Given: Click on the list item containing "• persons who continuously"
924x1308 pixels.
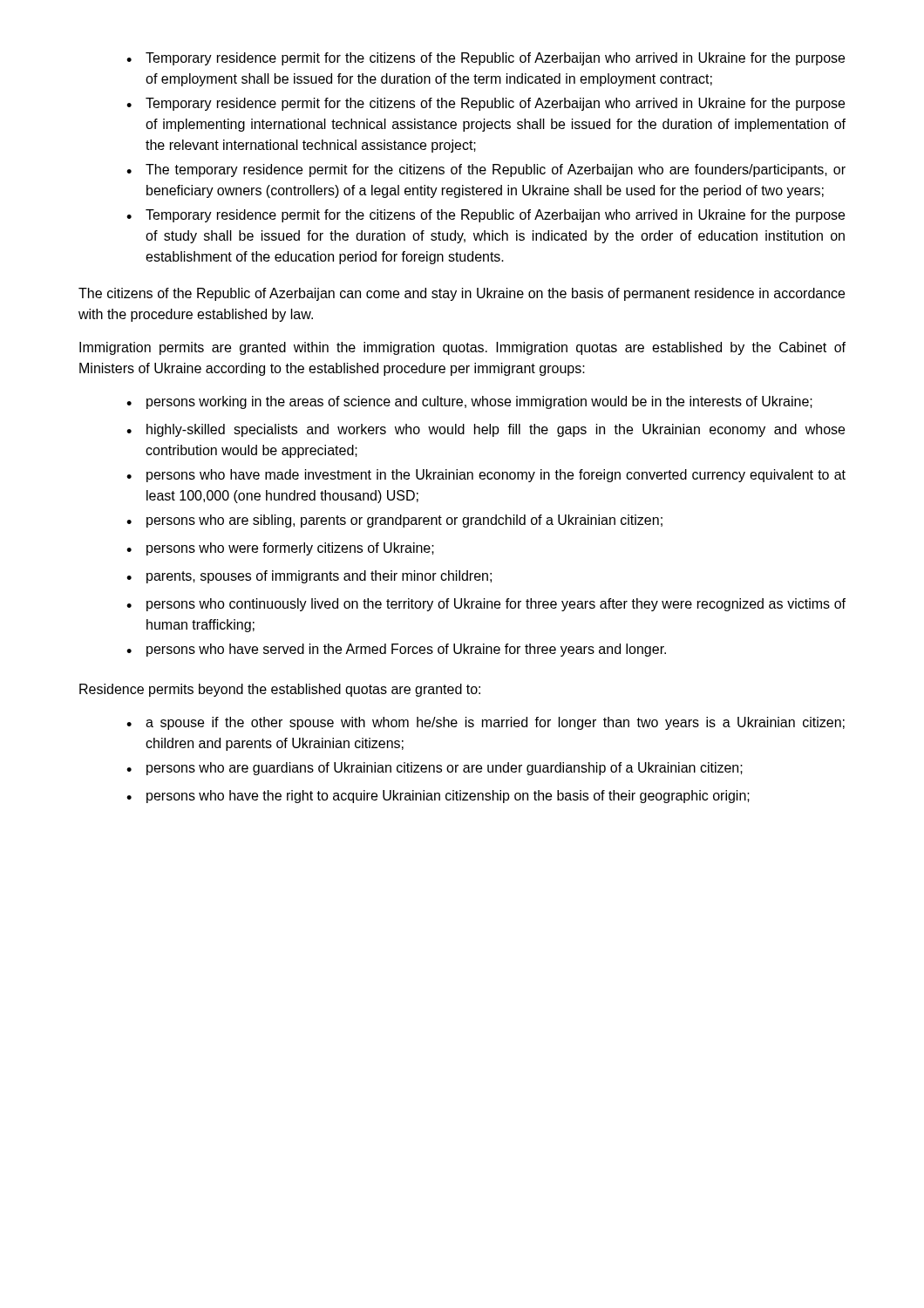Looking at the screenshot, I should tap(486, 615).
